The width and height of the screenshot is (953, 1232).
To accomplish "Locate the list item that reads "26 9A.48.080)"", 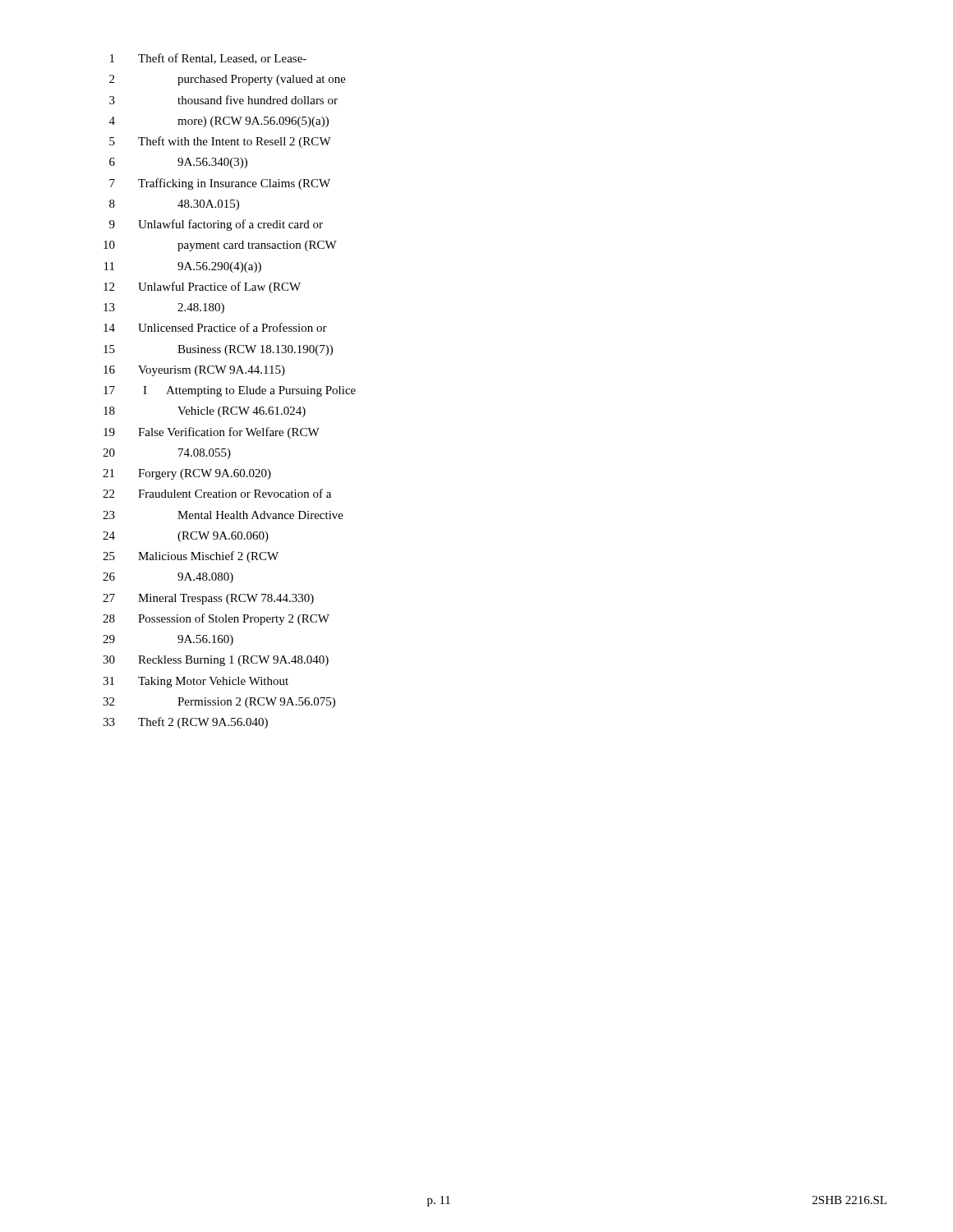I will pyautogui.click(x=106, y=578).
